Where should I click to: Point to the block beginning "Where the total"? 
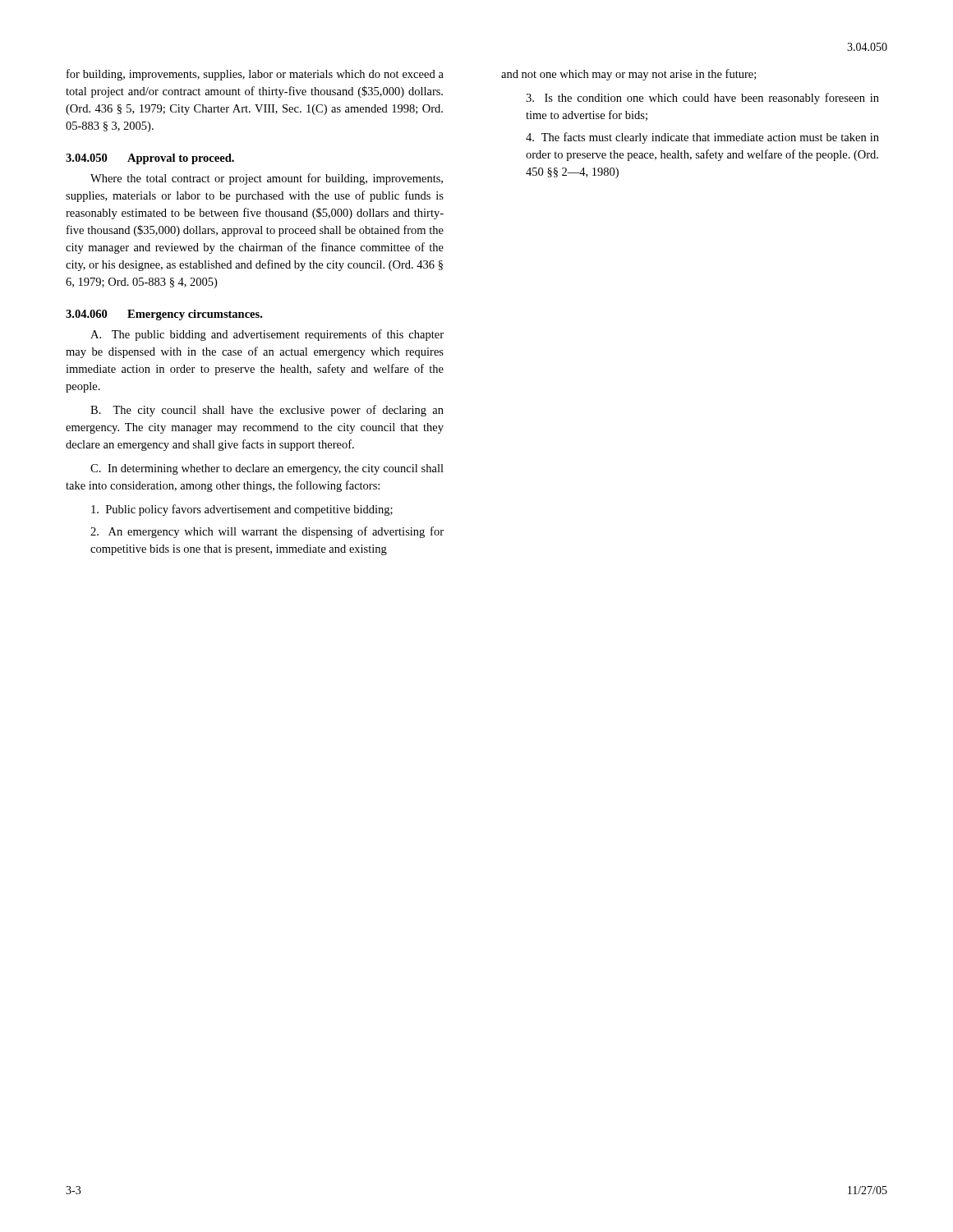(255, 230)
